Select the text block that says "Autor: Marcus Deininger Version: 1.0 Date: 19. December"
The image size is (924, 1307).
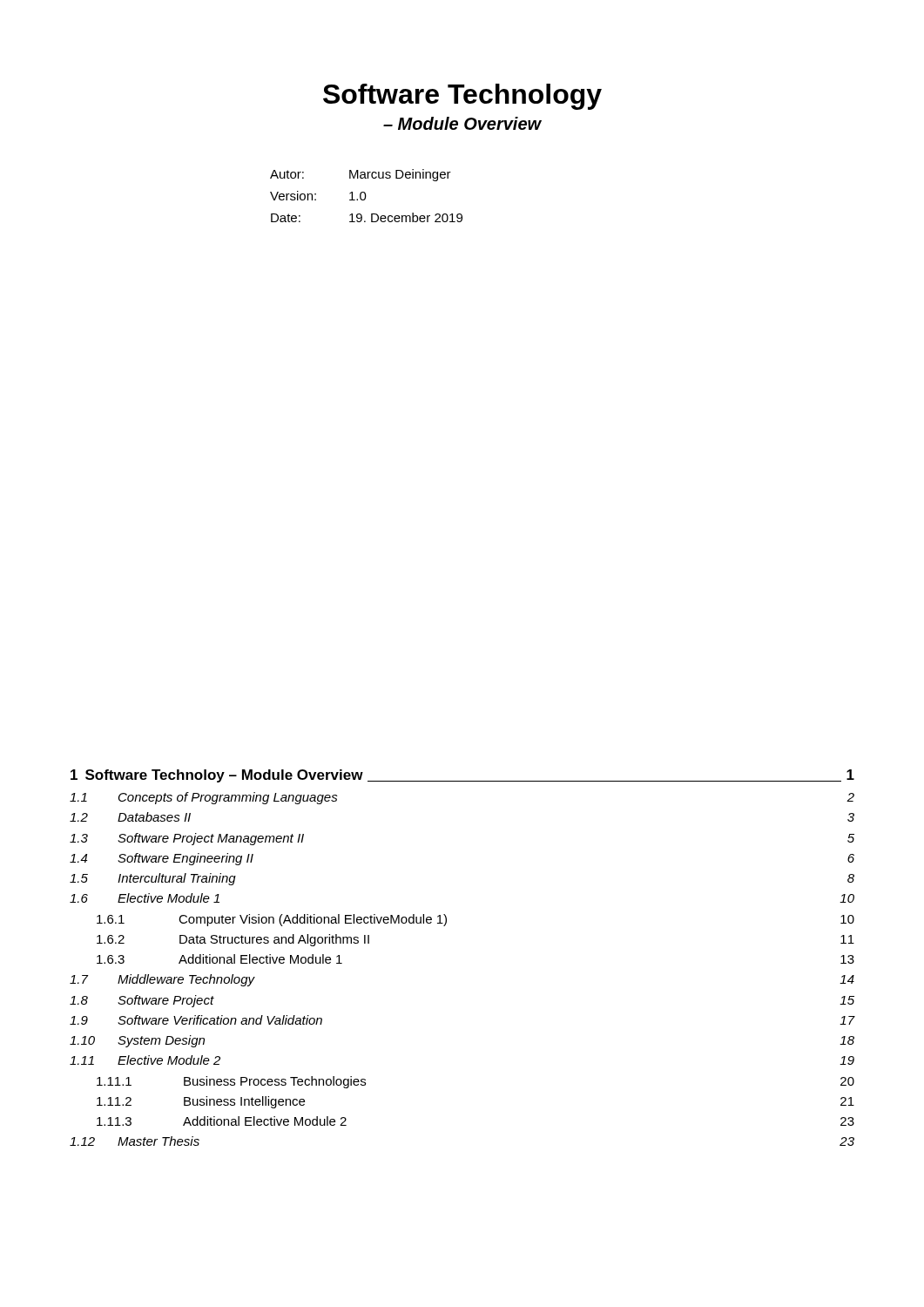click(x=367, y=196)
